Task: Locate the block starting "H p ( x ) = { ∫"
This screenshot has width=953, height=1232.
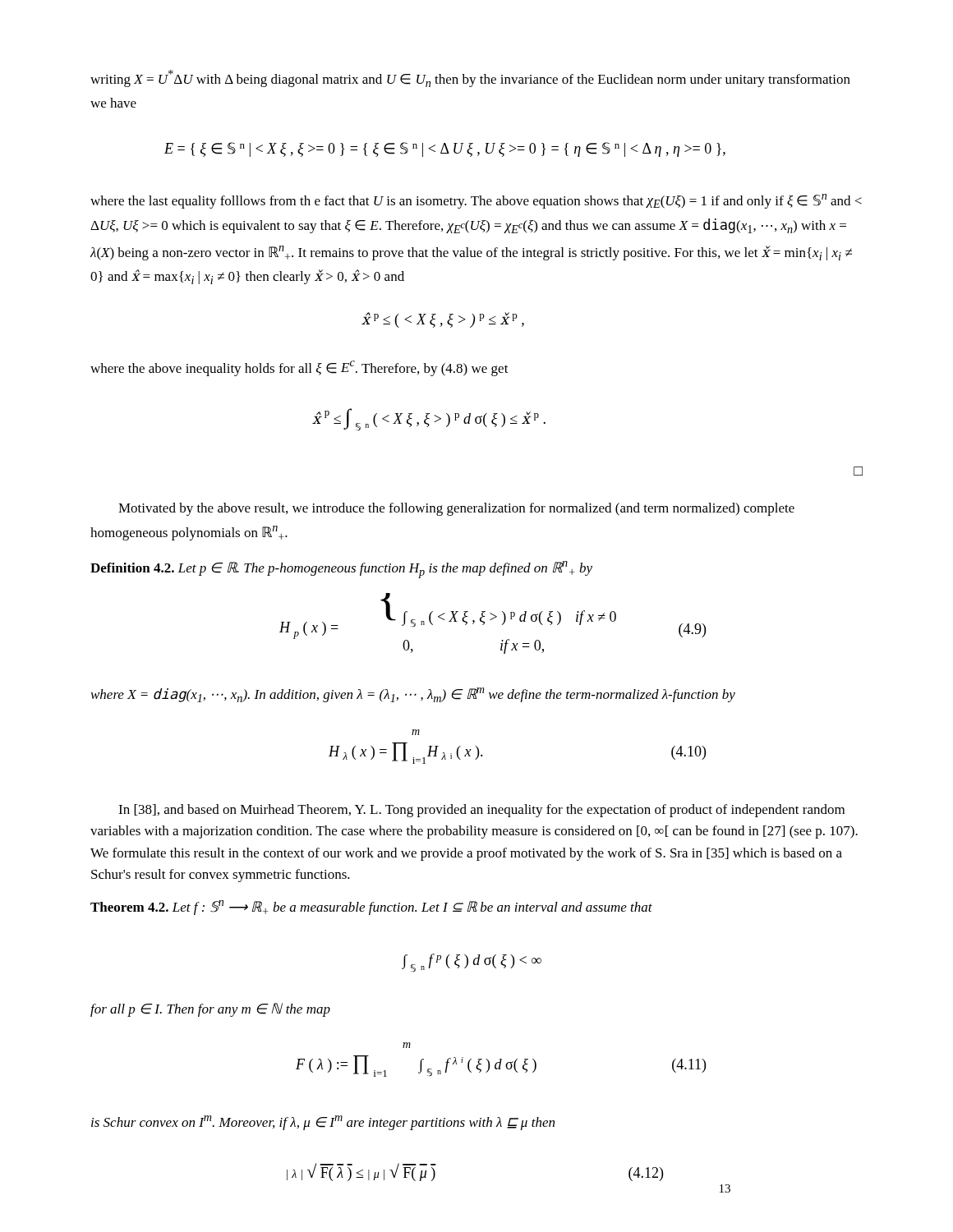Action: [x=476, y=628]
